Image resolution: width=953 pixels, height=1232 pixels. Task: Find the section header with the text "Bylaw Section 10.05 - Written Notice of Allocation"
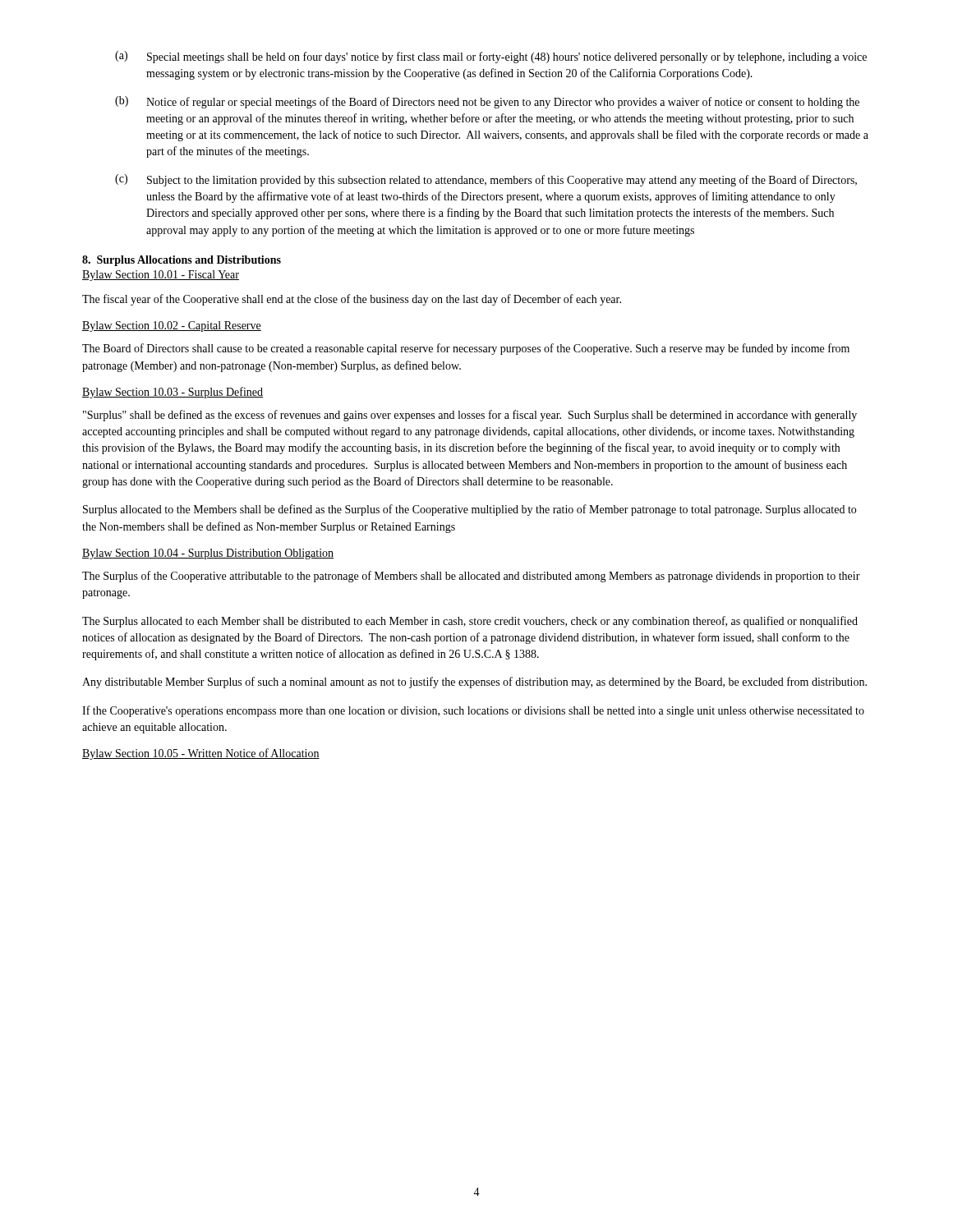(x=201, y=754)
